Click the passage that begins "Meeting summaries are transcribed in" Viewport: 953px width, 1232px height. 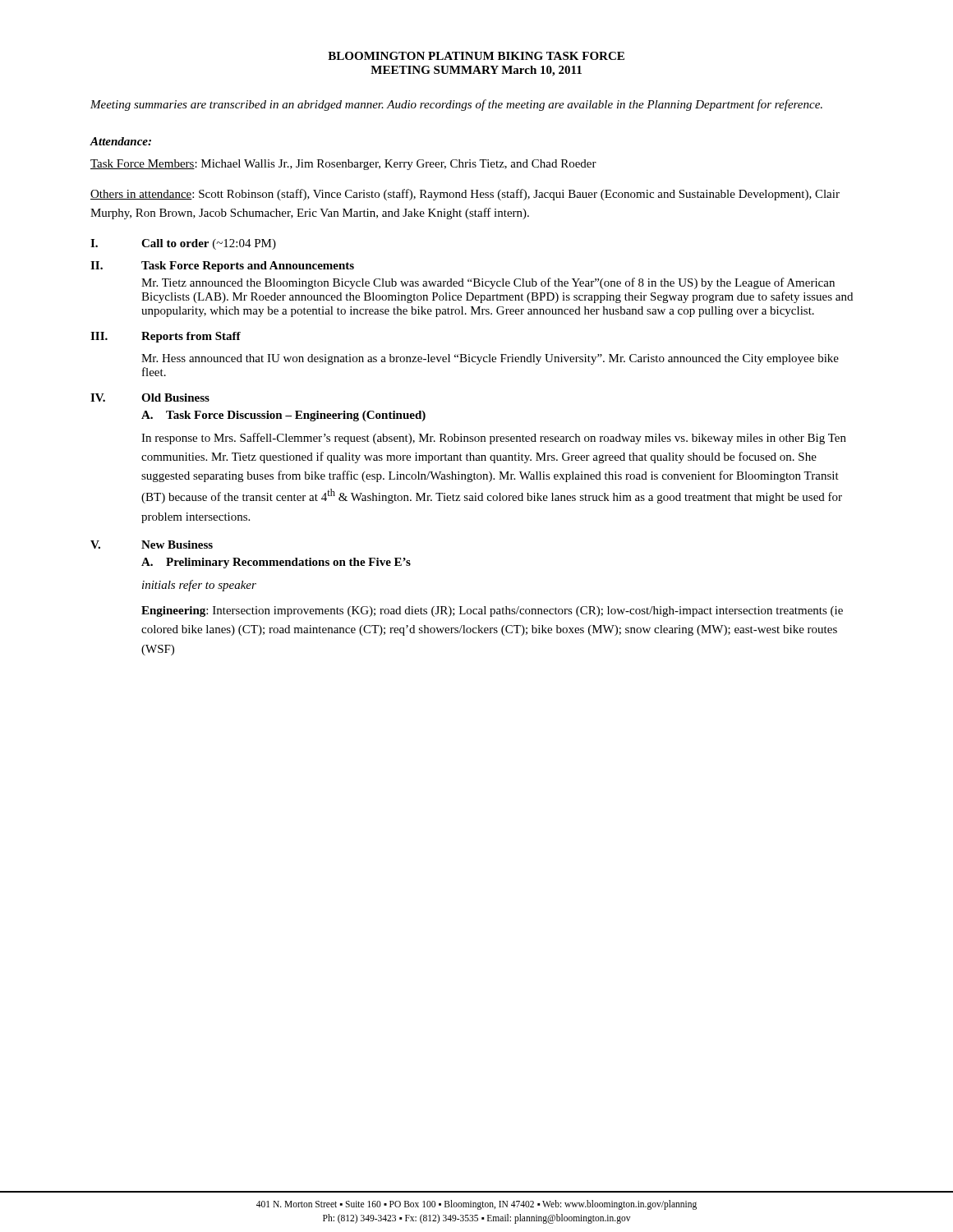(457, 104)
